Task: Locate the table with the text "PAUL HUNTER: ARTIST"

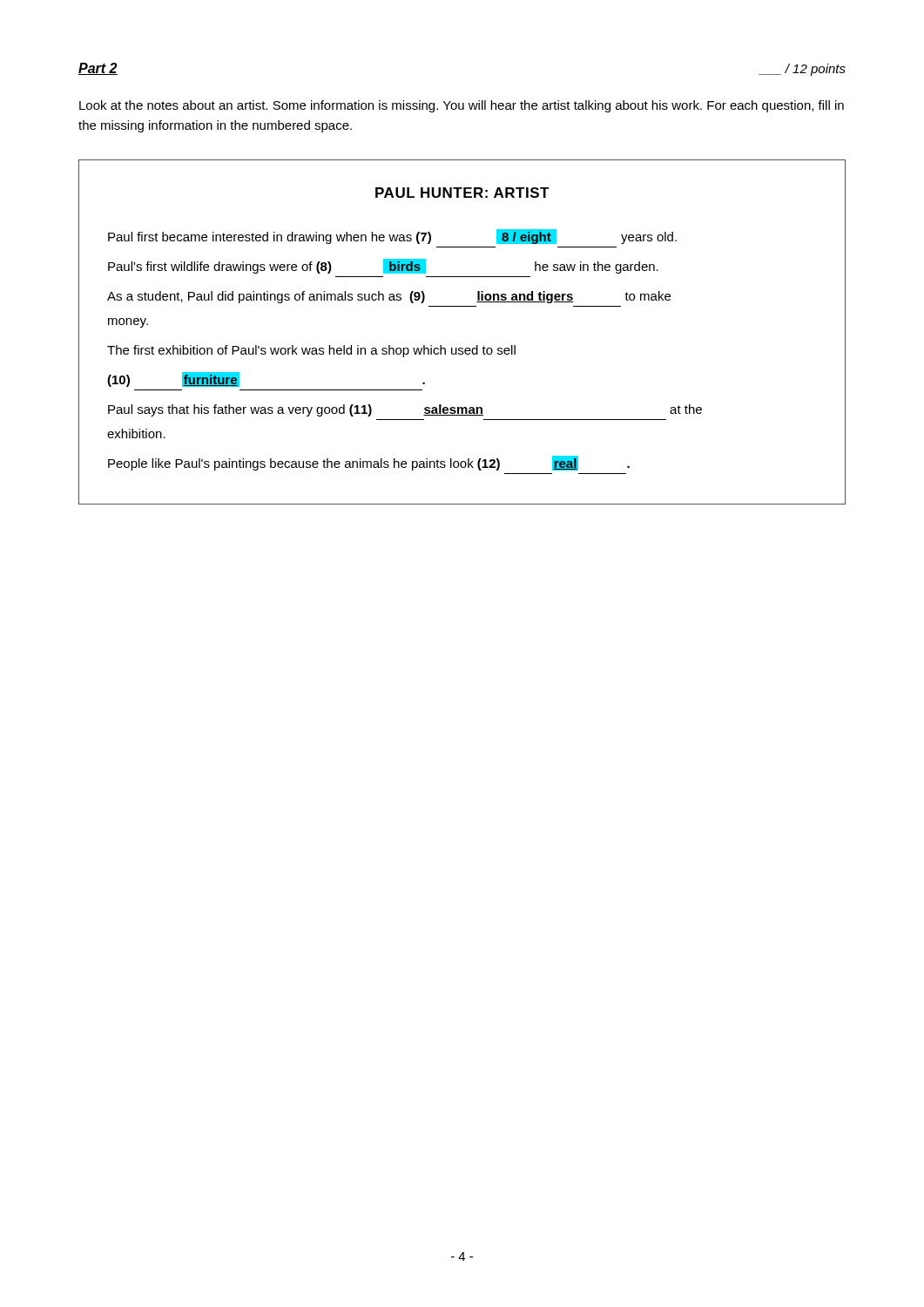Action: point(462,332)
